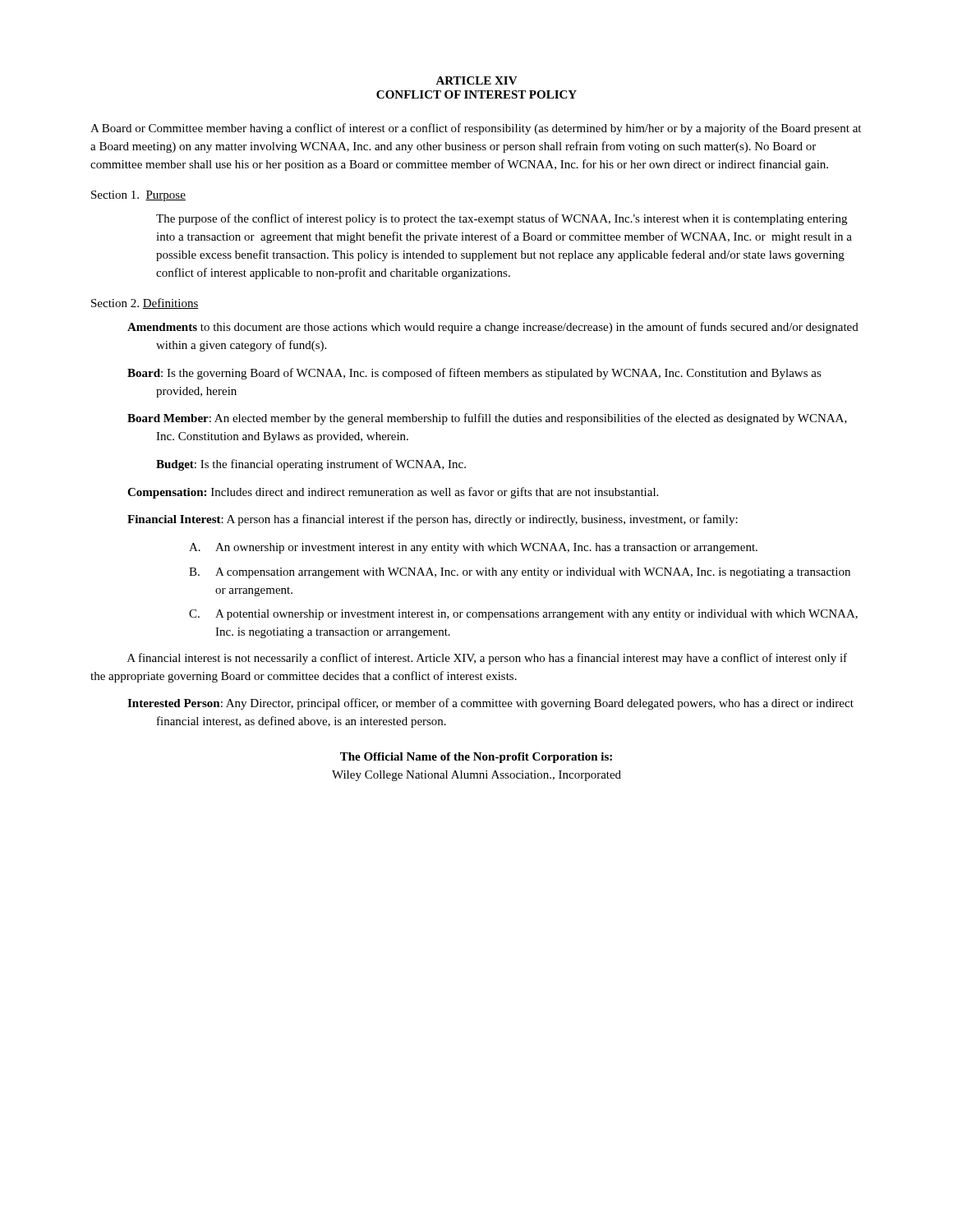Click the passage that begins "The purpose of"
The width and height of the screenshot is (953, 1232).
504,245
